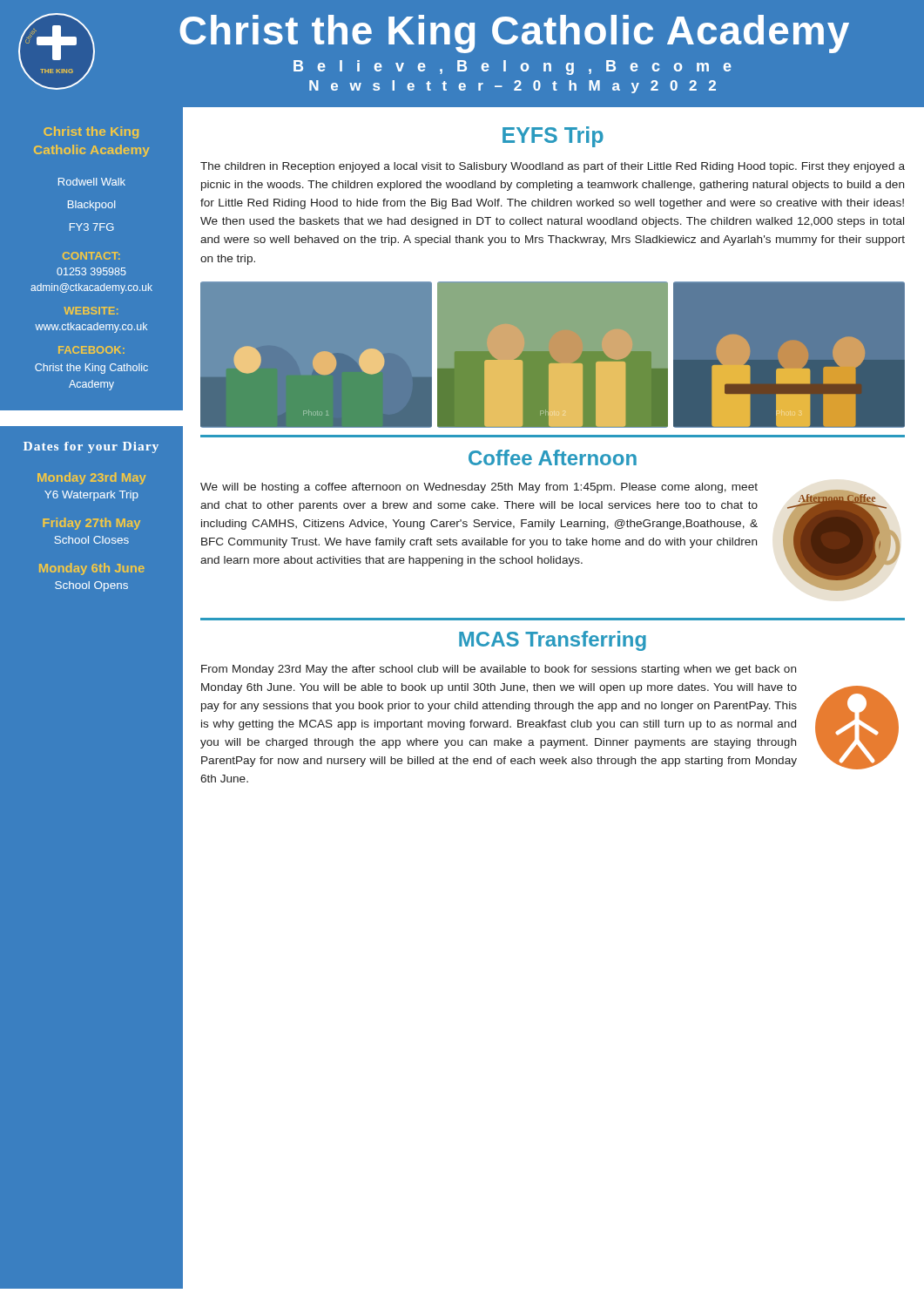
Task: Click on the section header with the text "Christ the KingCatholic Academy"
Action: pyautogui.click(x=91, y=140)
